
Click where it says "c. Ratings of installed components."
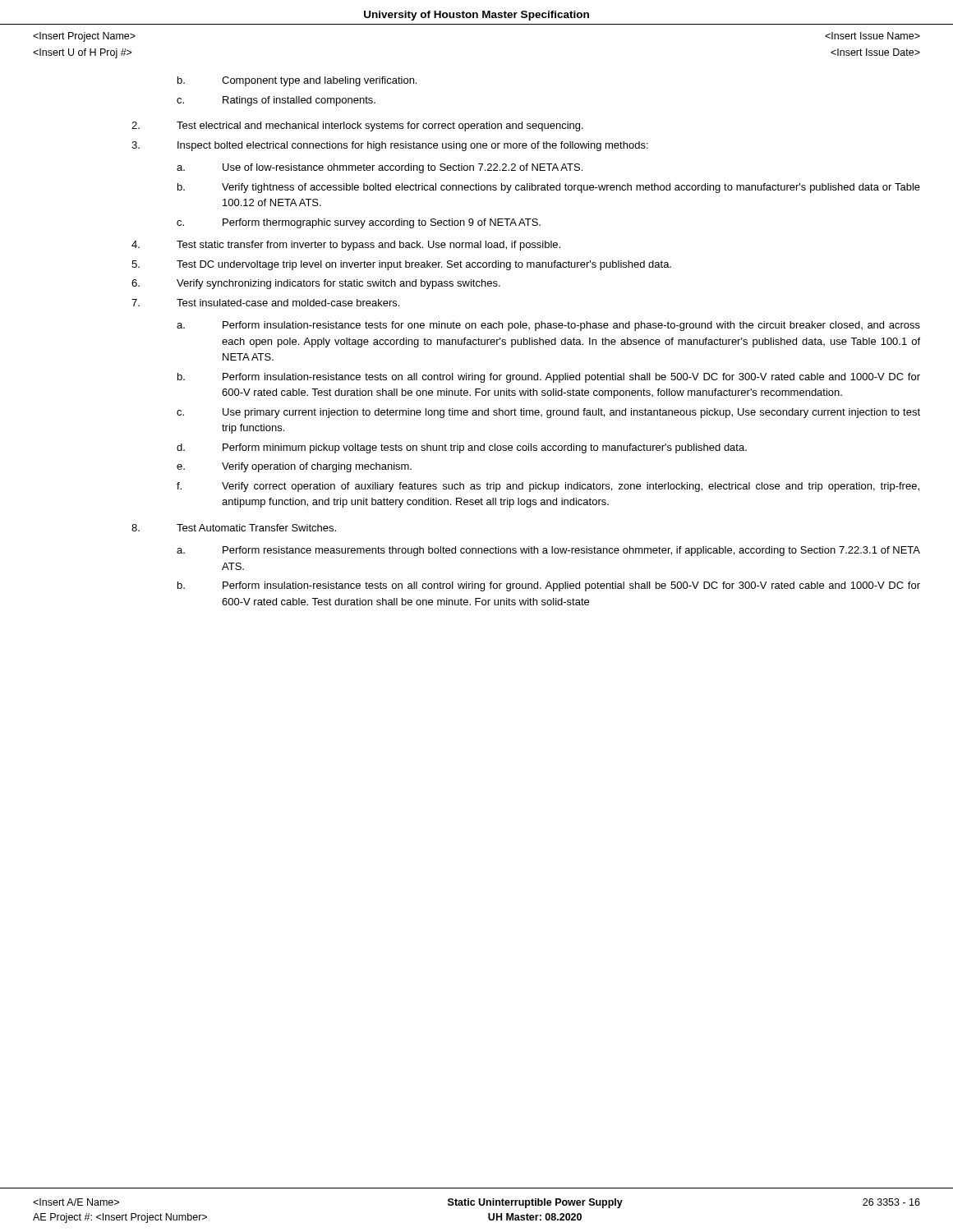(276, 101)
